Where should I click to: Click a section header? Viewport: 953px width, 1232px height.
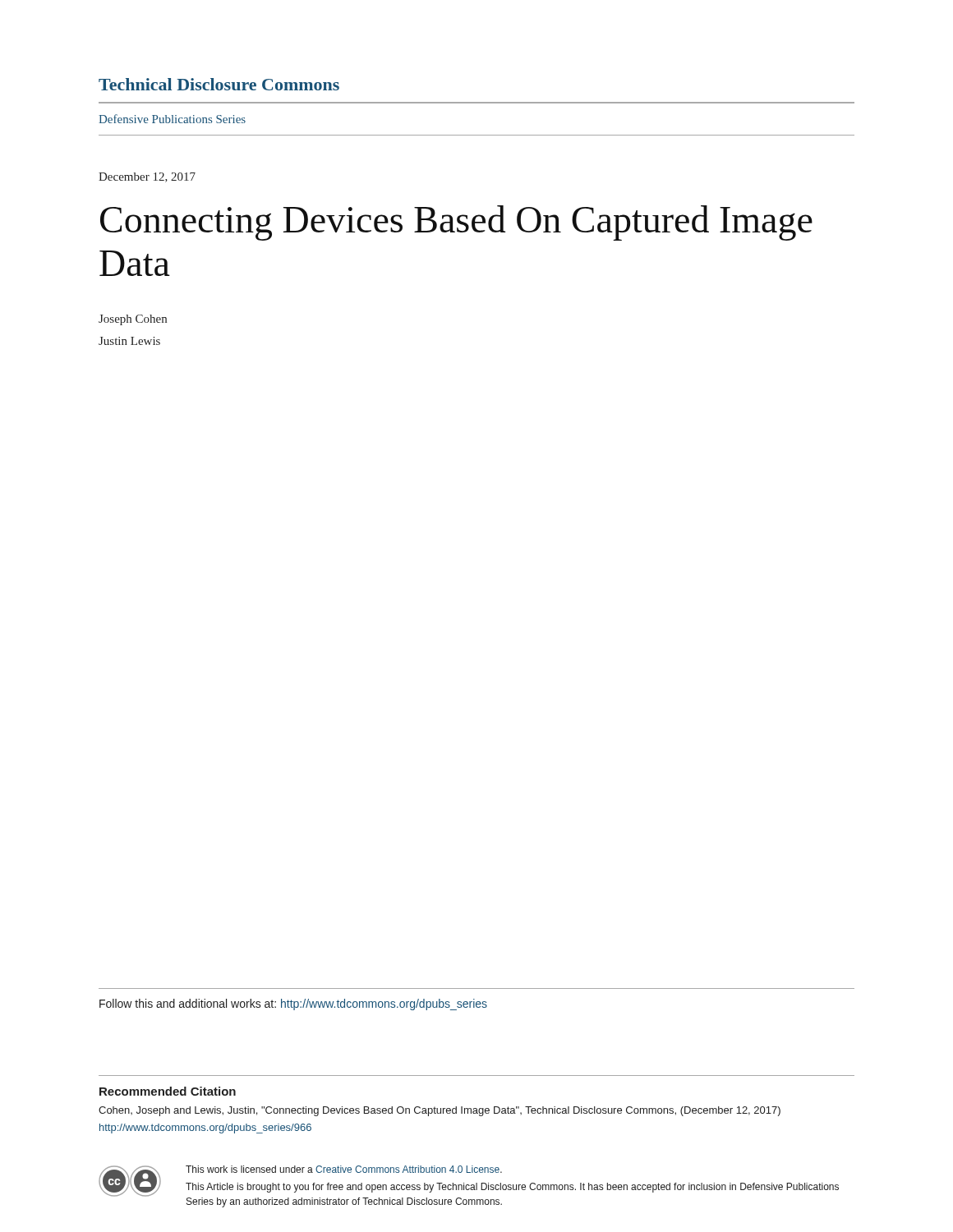[476, 1091]
